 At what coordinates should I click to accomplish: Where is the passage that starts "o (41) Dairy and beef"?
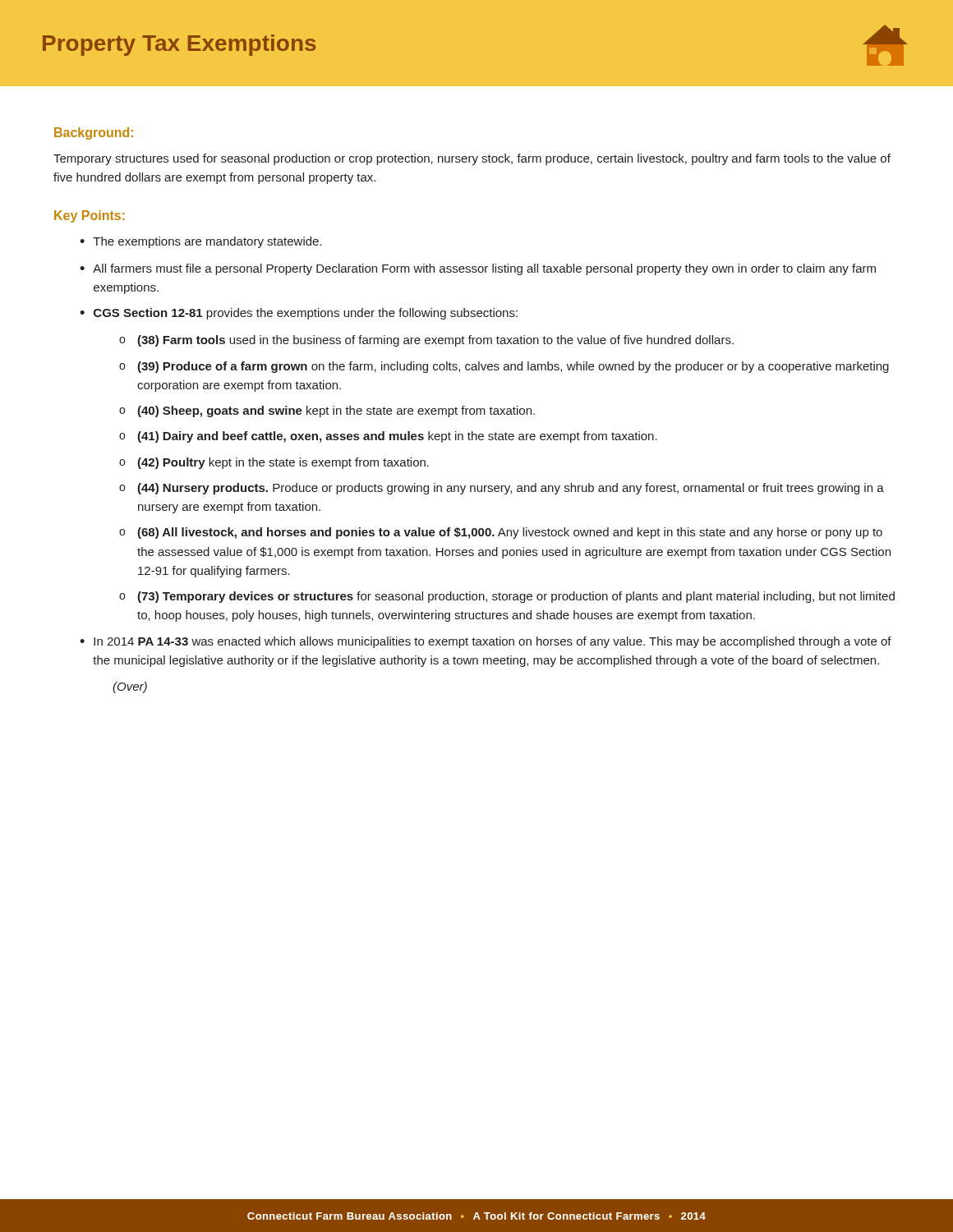(388, 436)
